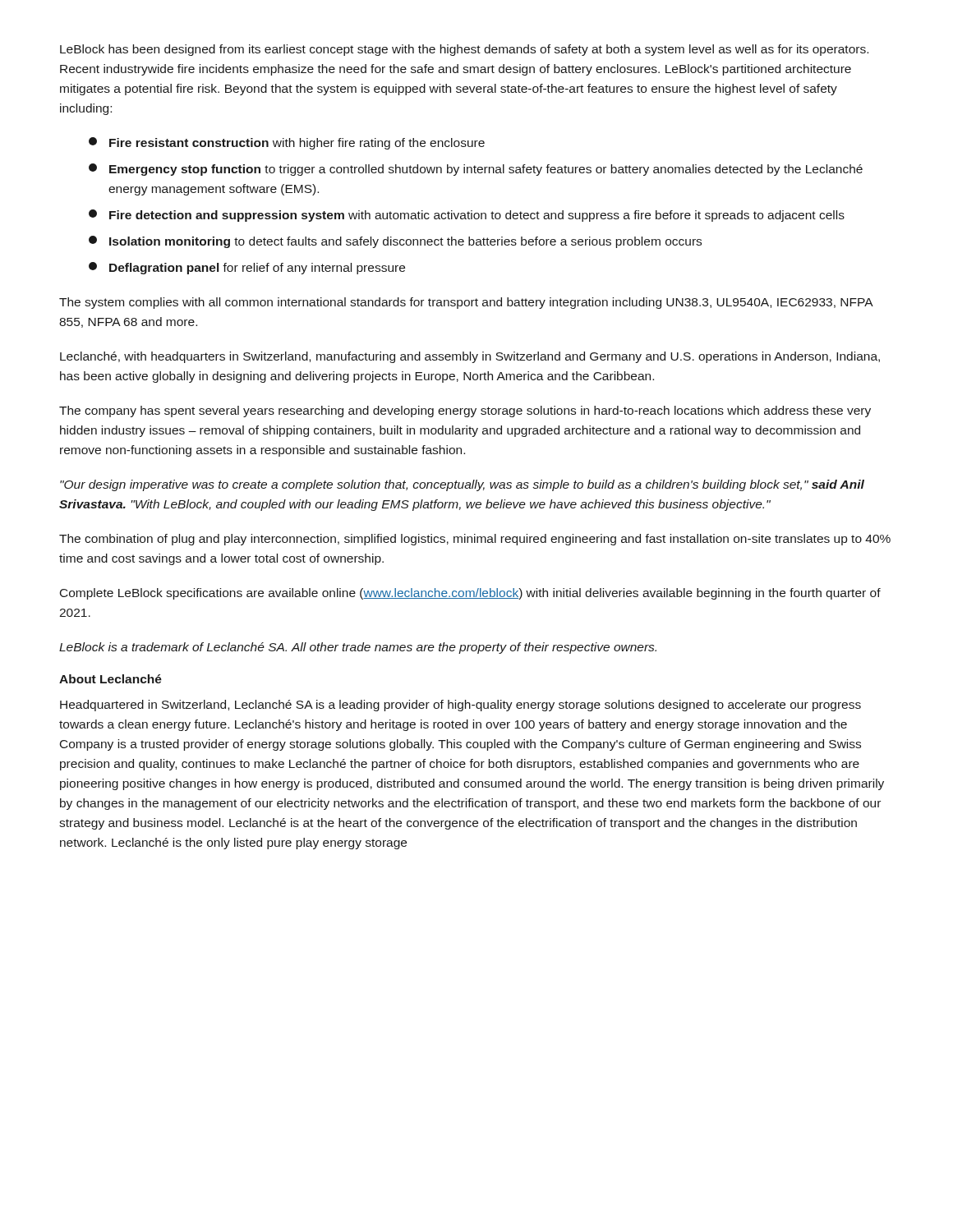Image resolution: width=953 pixels, height=1232 pixels.
Task: Locate the list item with the text "Fire detection and suppression system"
Action: click(x=467, y=215)
